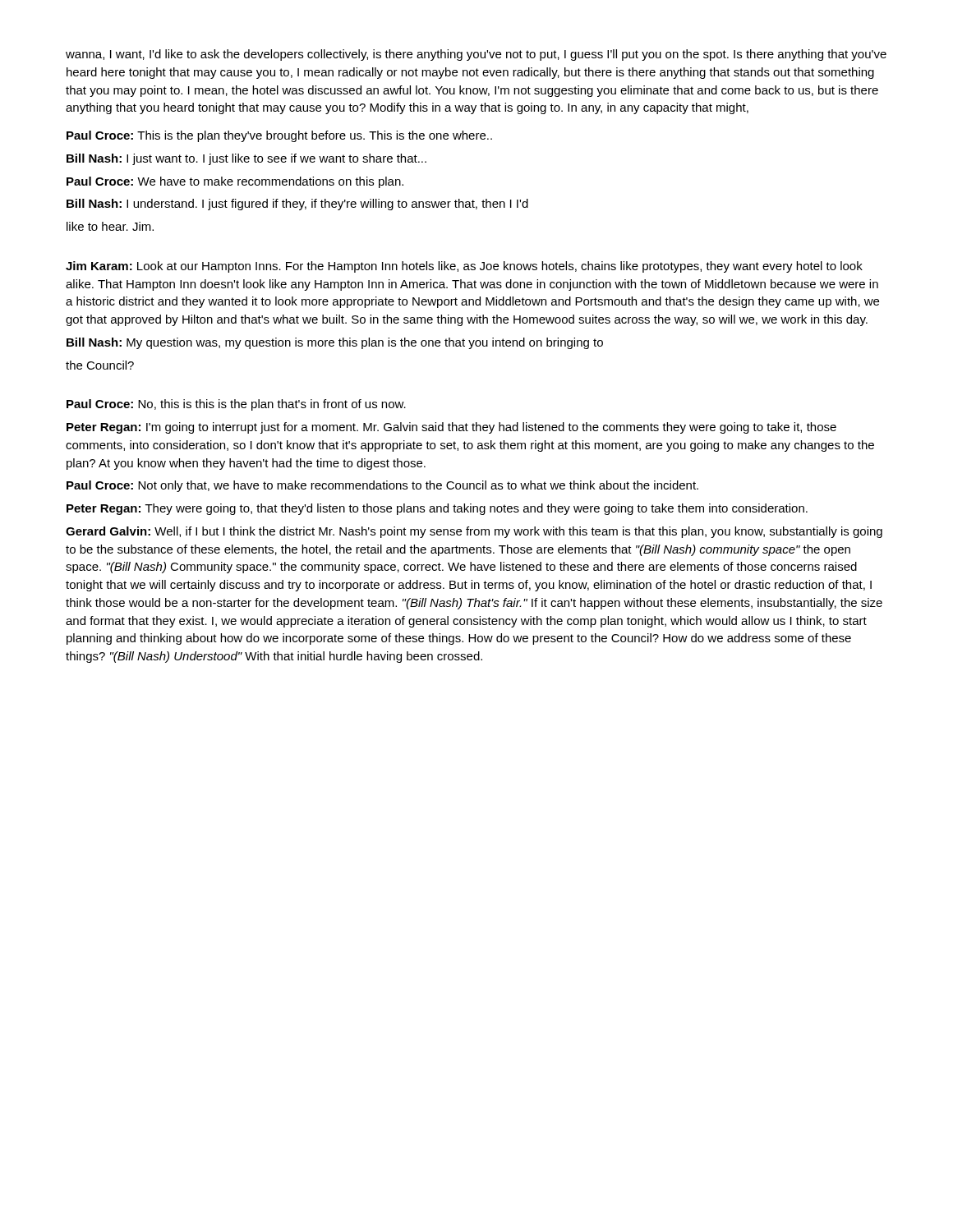The width and height of the screenshot is (953, 1232).
Task: Select the text block containing "Paul Croce: No,"
Action: (236, 405)
